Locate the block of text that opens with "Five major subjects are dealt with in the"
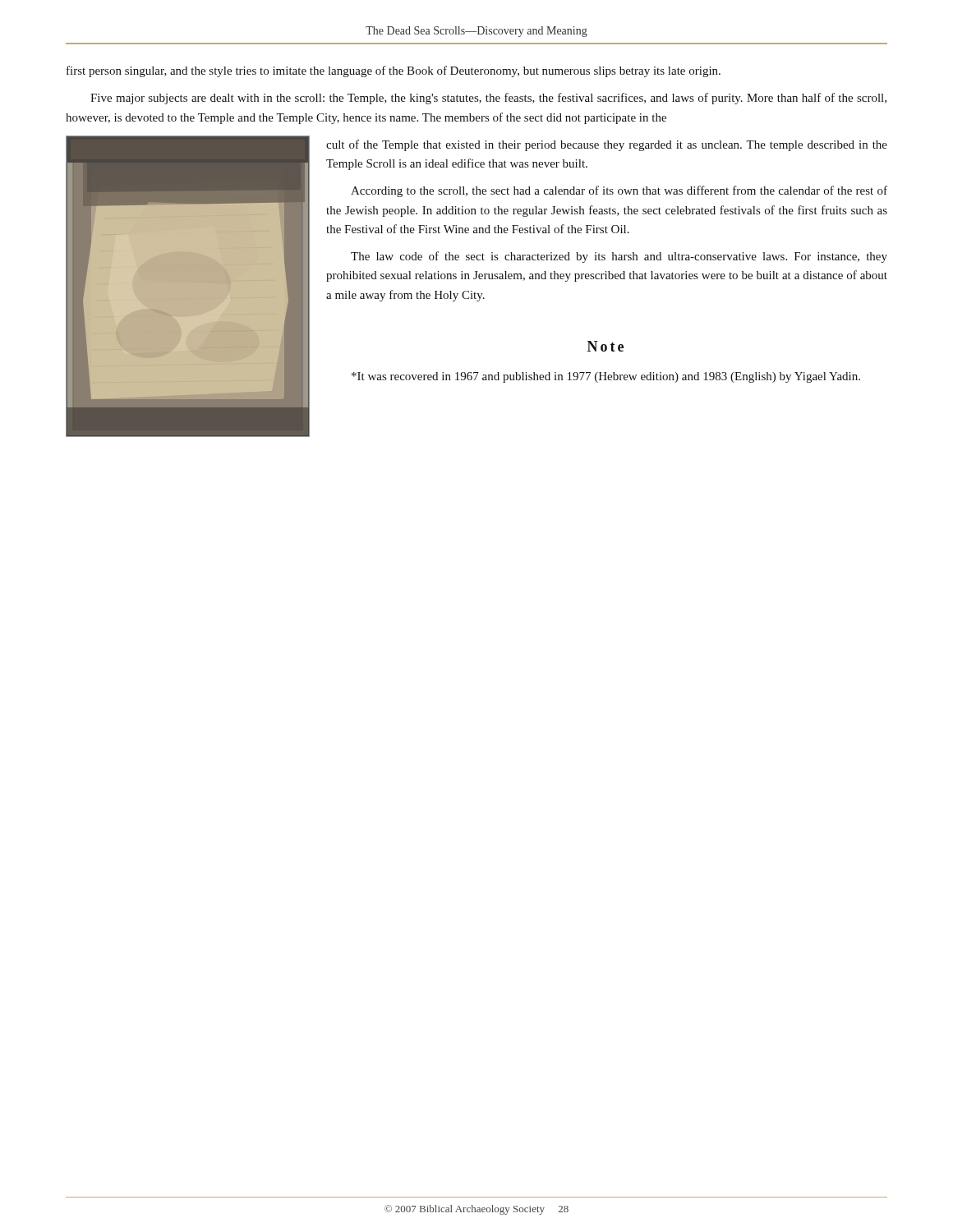 point(476,107)
